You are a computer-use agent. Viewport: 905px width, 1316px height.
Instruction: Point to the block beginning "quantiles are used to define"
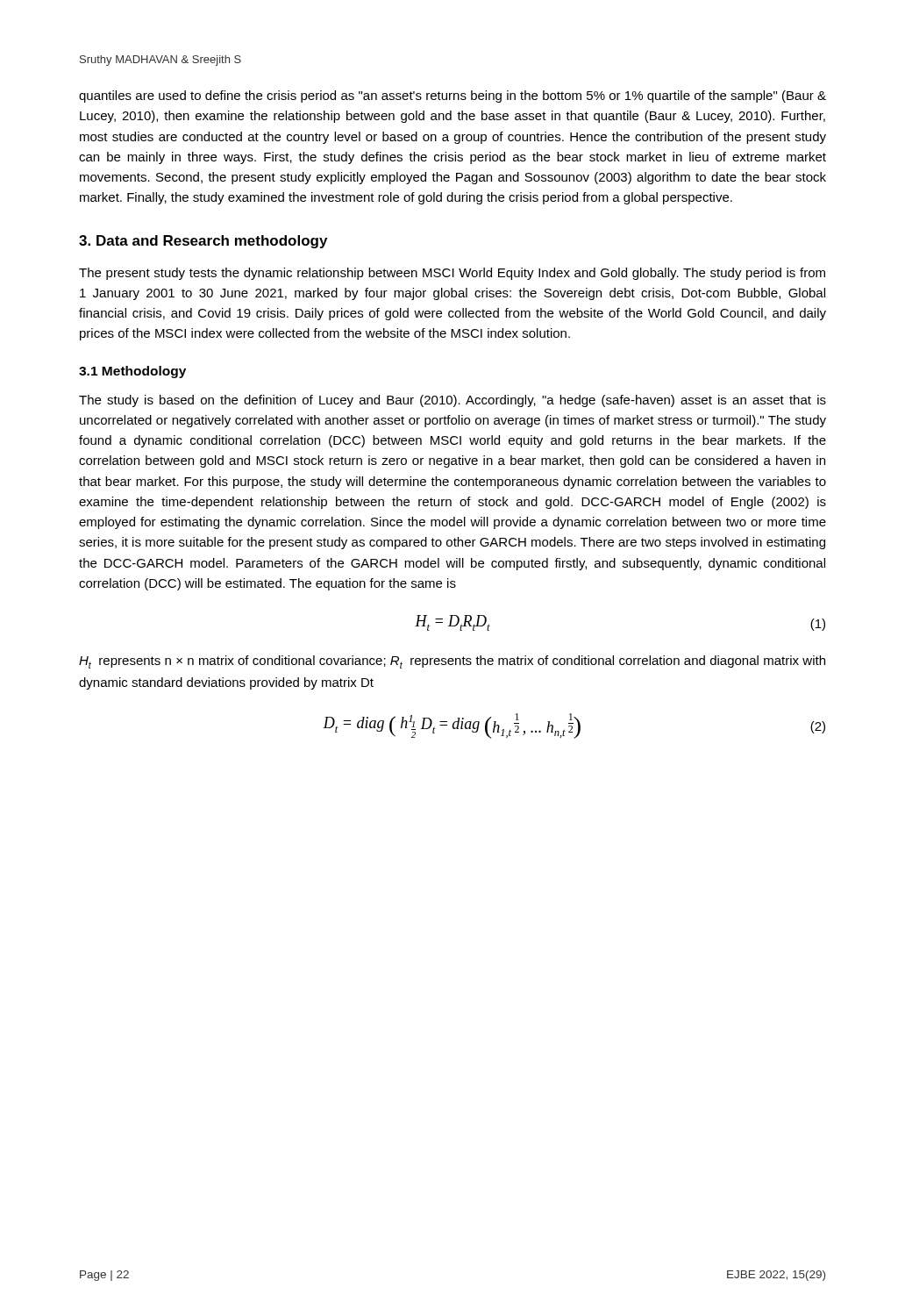(452, 146)
